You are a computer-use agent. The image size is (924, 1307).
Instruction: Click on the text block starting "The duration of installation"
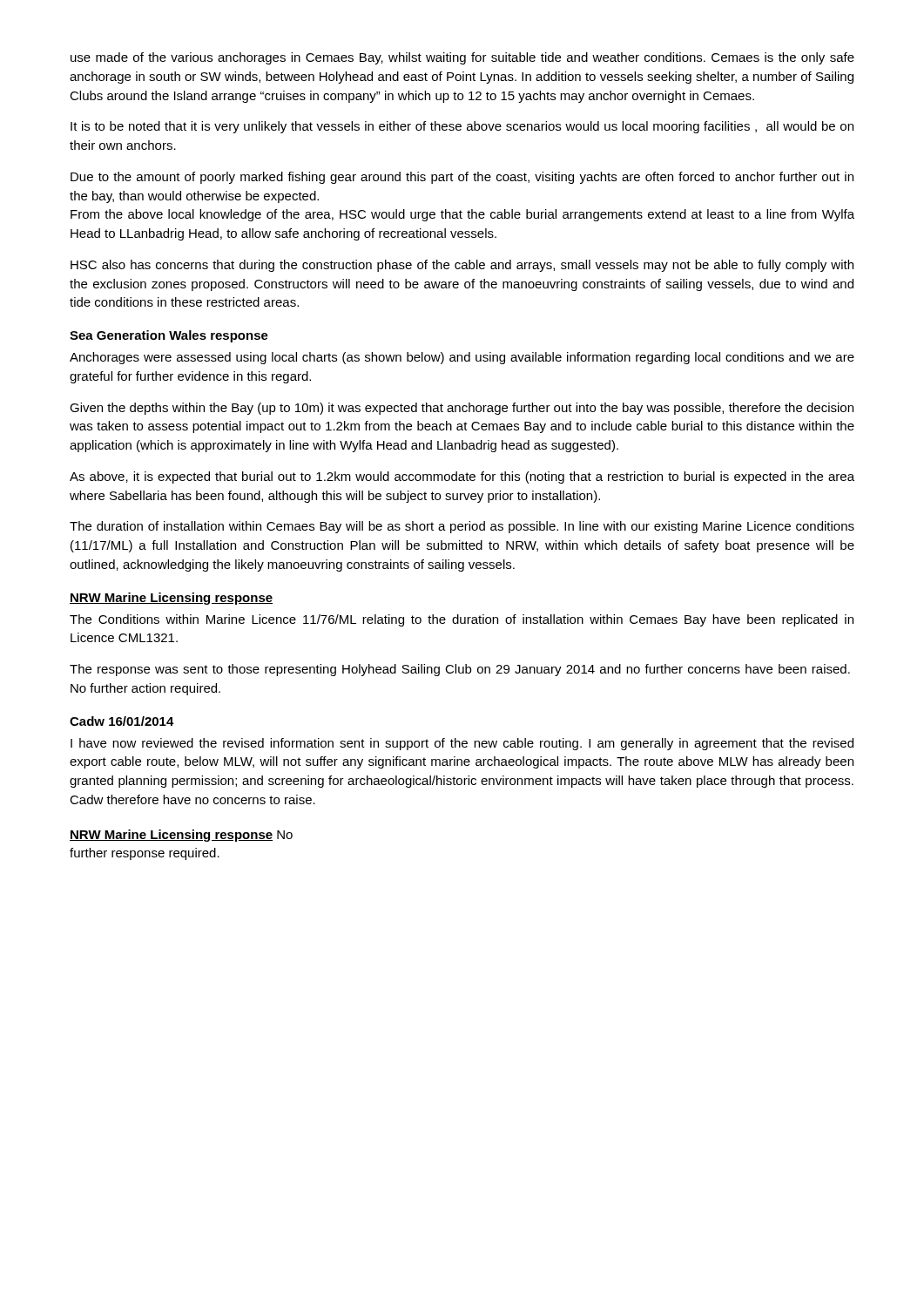click(x=462, y=545)
